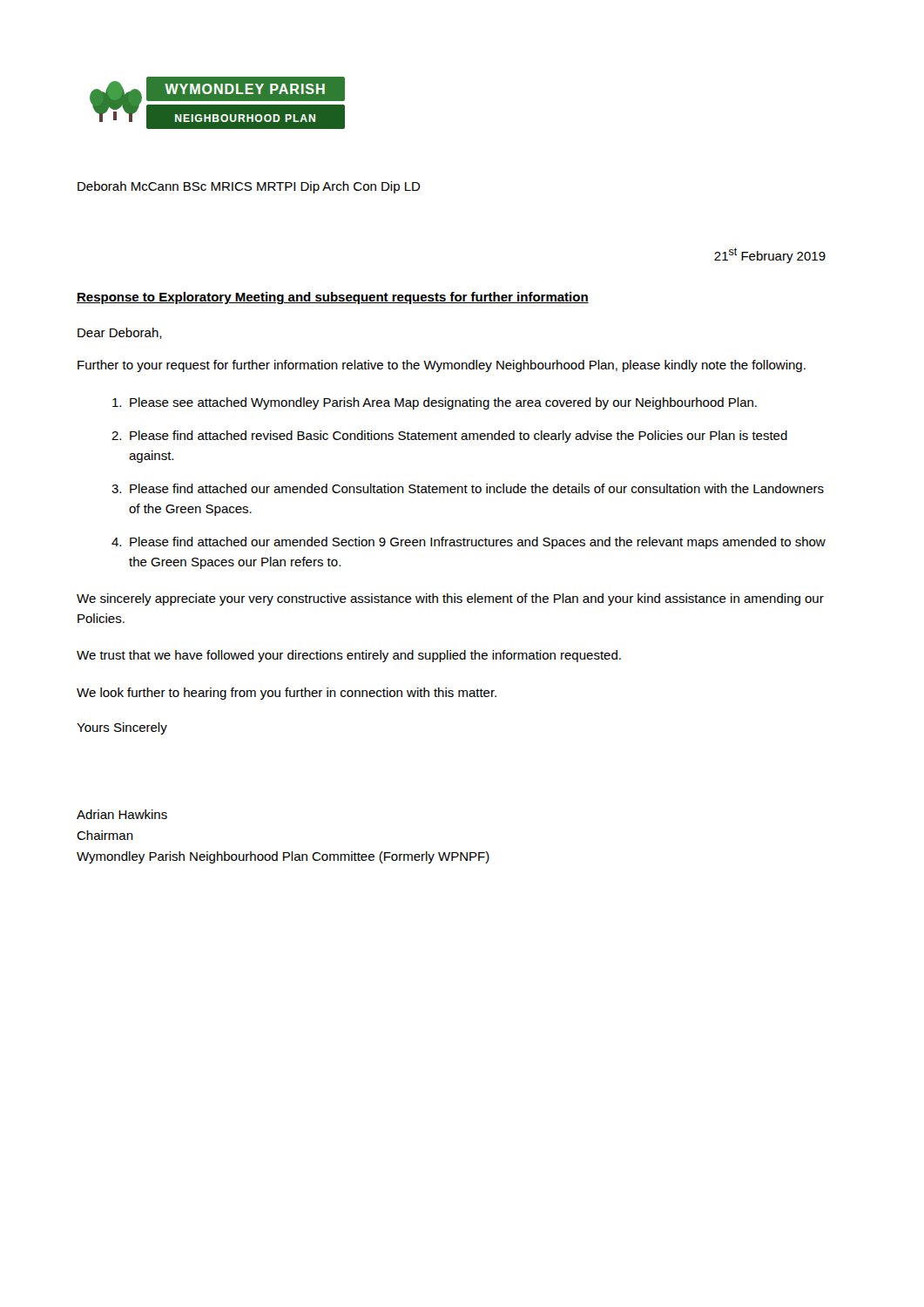Viewport: 924px width, 1307px height.
Task: Where does it say "Yours Sincerely"?
Action: point(122,727)
